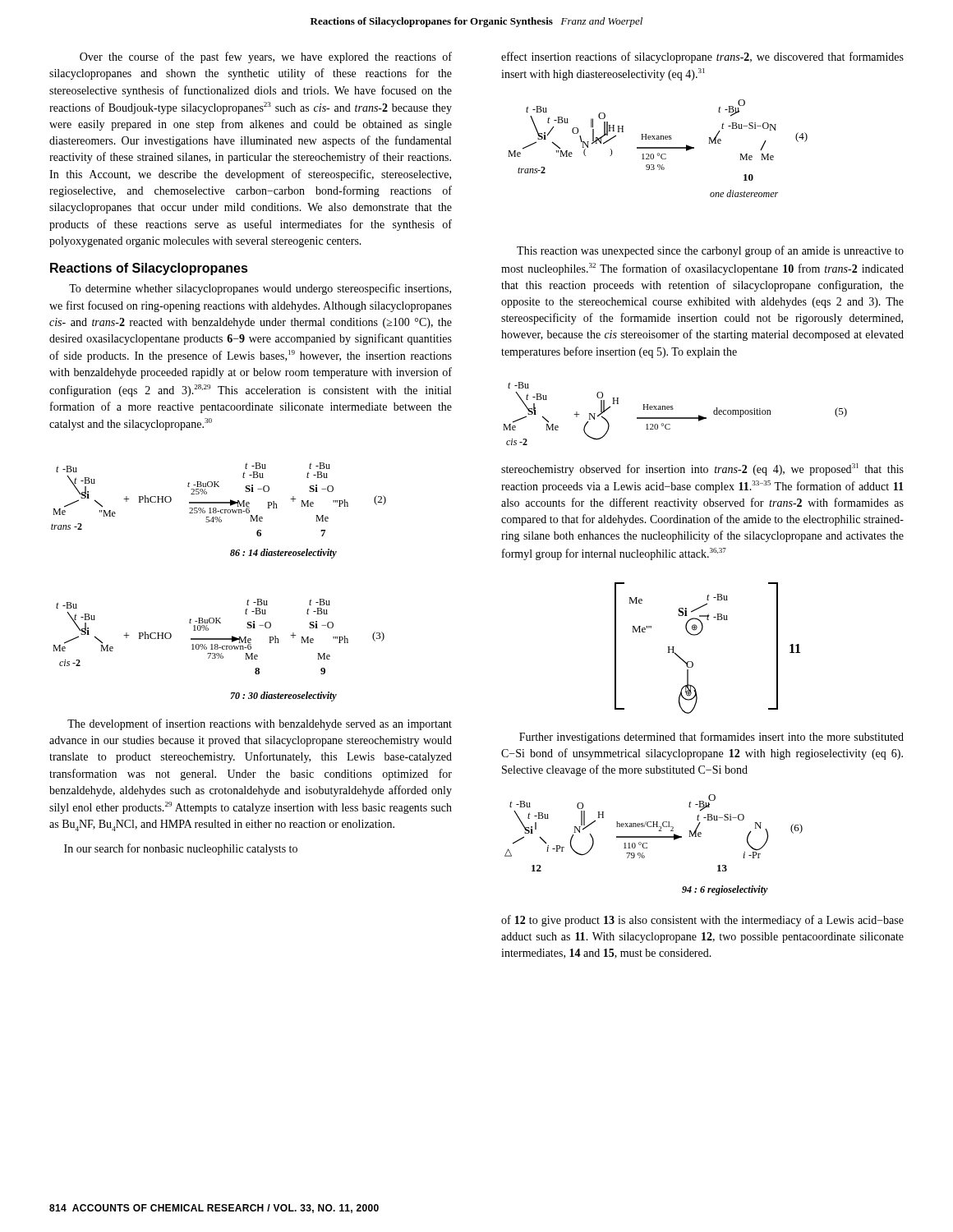The width and height of the screenshot is (953, 1232).
Task: Find the text block with the text "The development of"
Action: tap(251, 787)
